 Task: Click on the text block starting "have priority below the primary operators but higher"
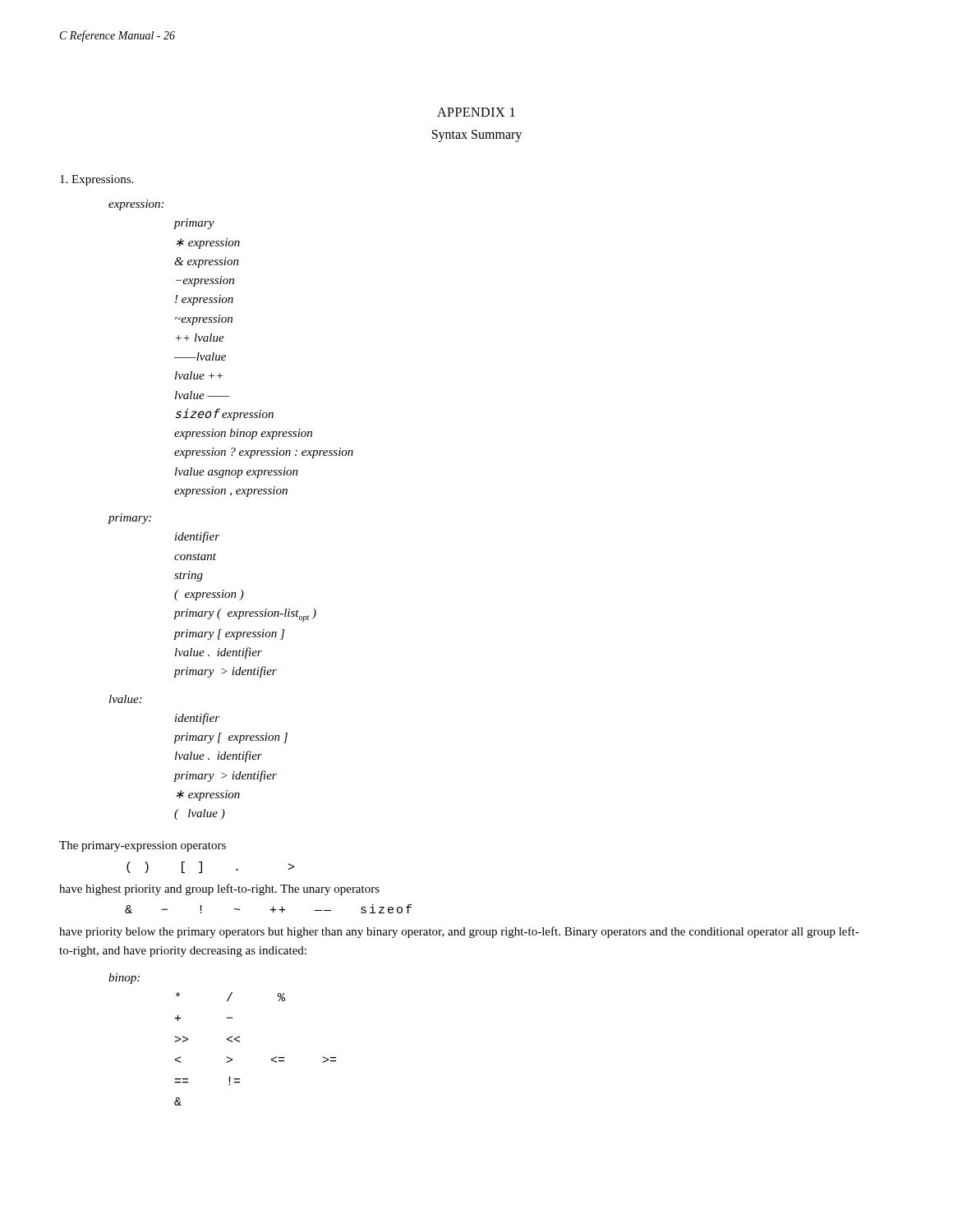point(459,941)
